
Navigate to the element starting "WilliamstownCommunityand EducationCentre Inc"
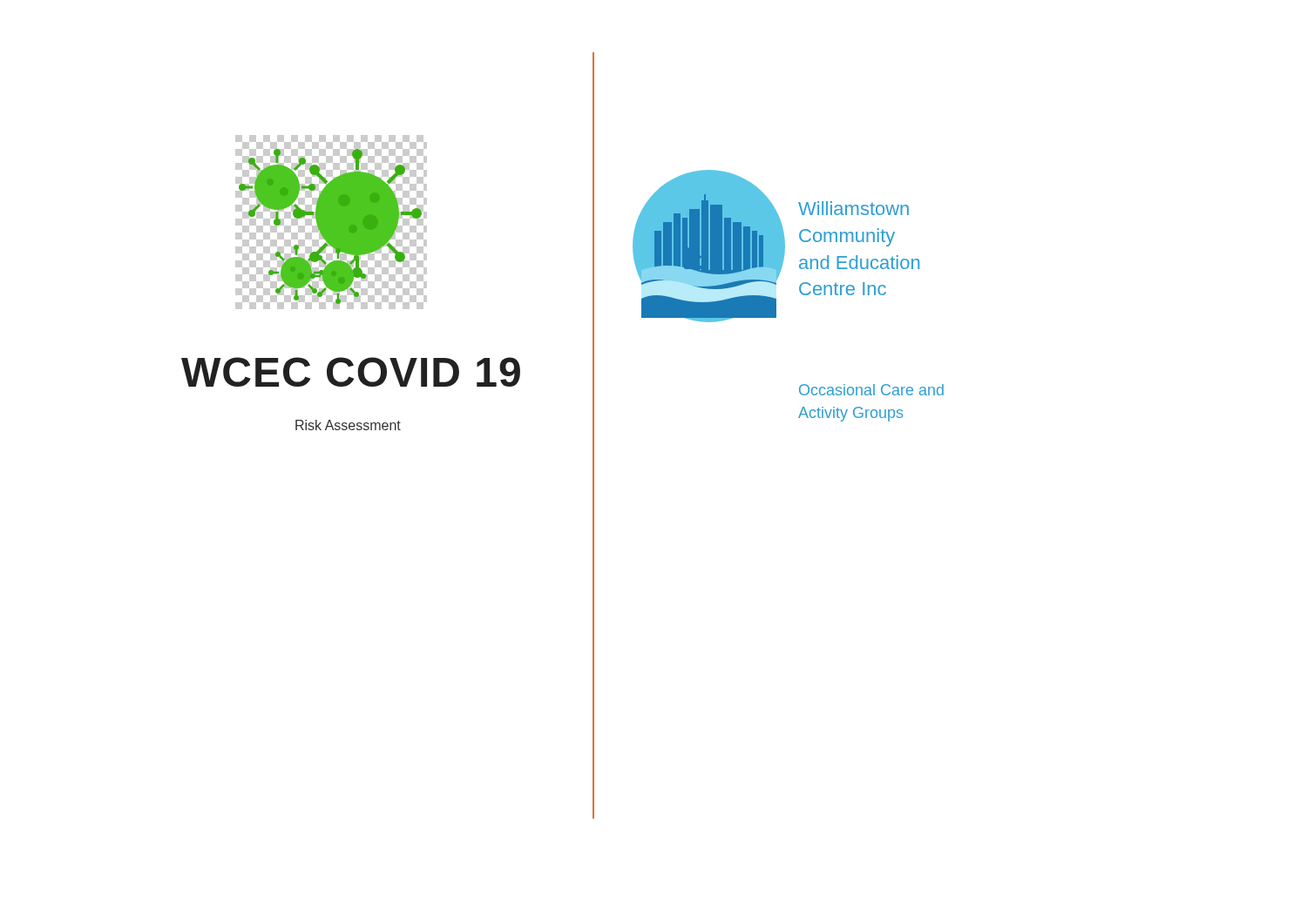[859, 249]
